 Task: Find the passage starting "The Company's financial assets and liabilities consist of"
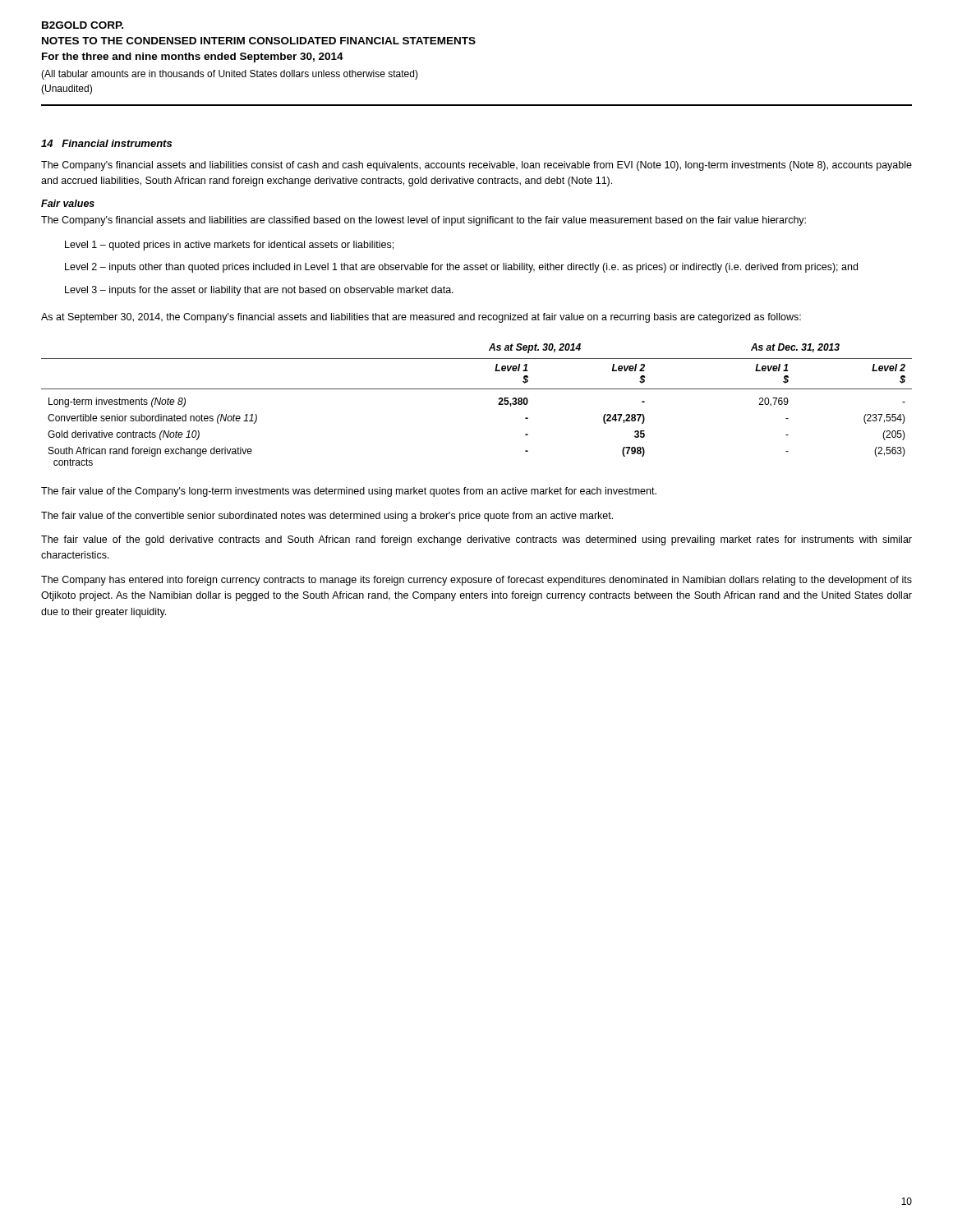tap(476, 173)
